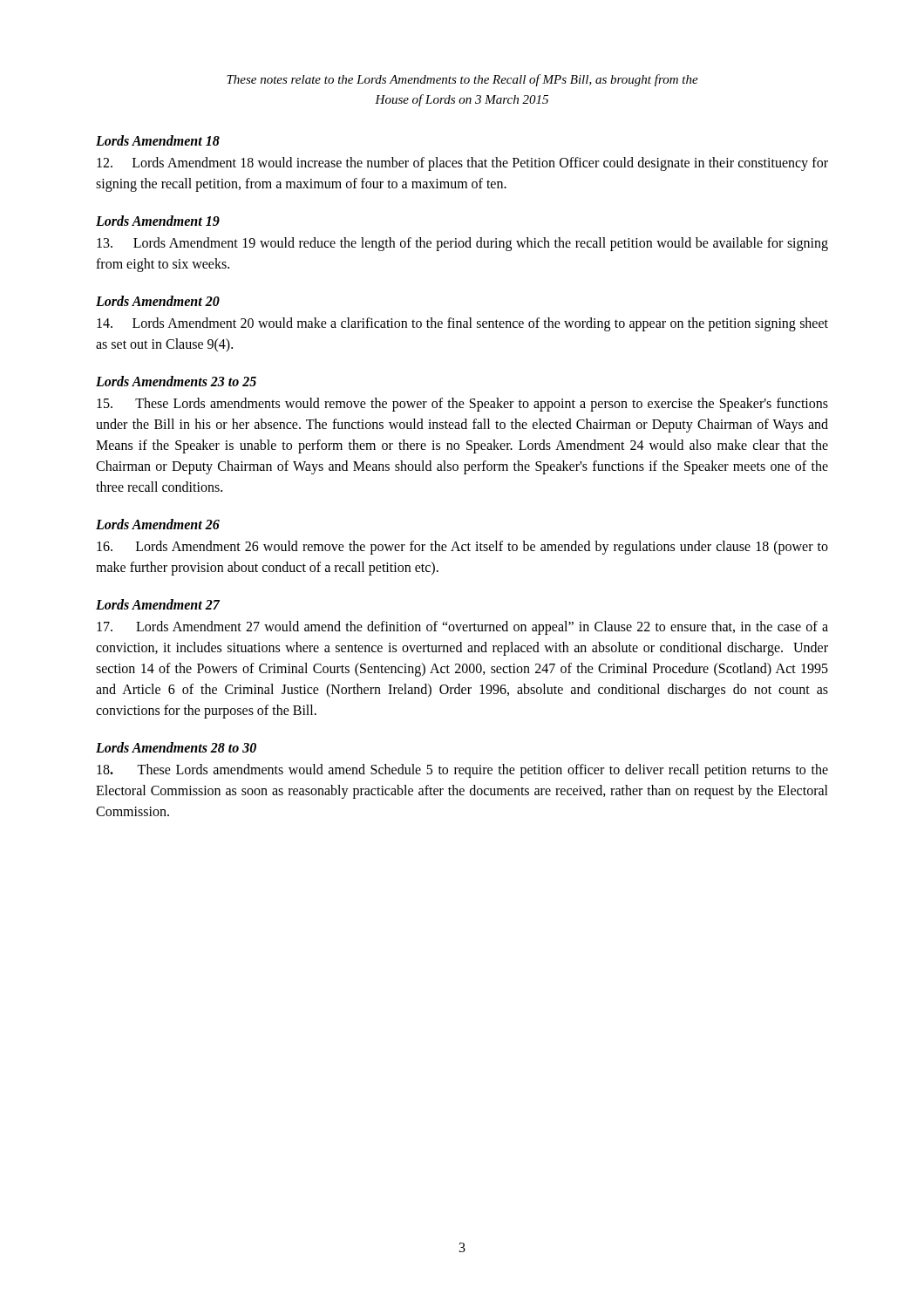Point to the text block starting "These Lords amendments would amend"

click(x=462, y=790)
